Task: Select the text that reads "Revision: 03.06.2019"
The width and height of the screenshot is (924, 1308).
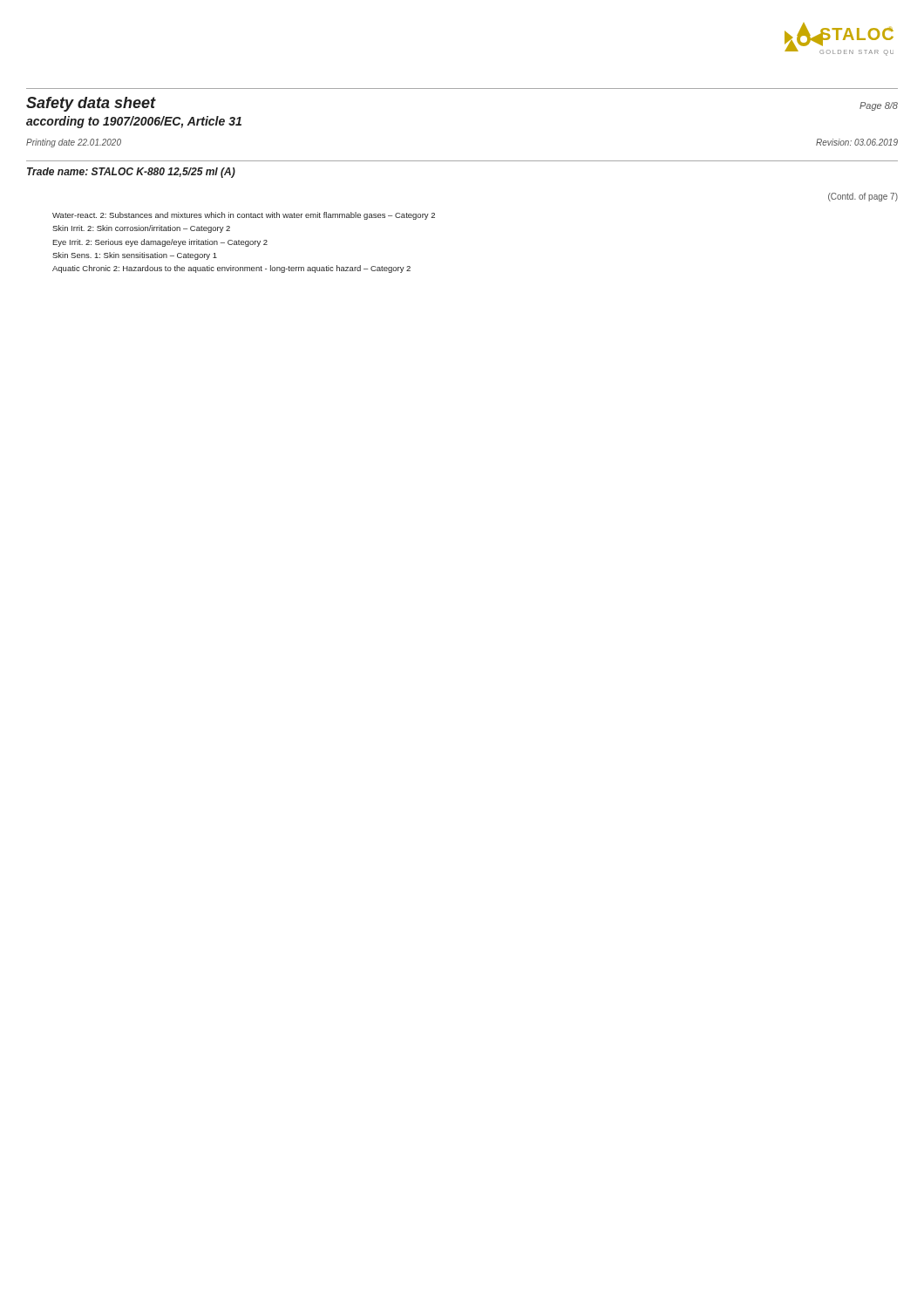Action: pos(857,143)
